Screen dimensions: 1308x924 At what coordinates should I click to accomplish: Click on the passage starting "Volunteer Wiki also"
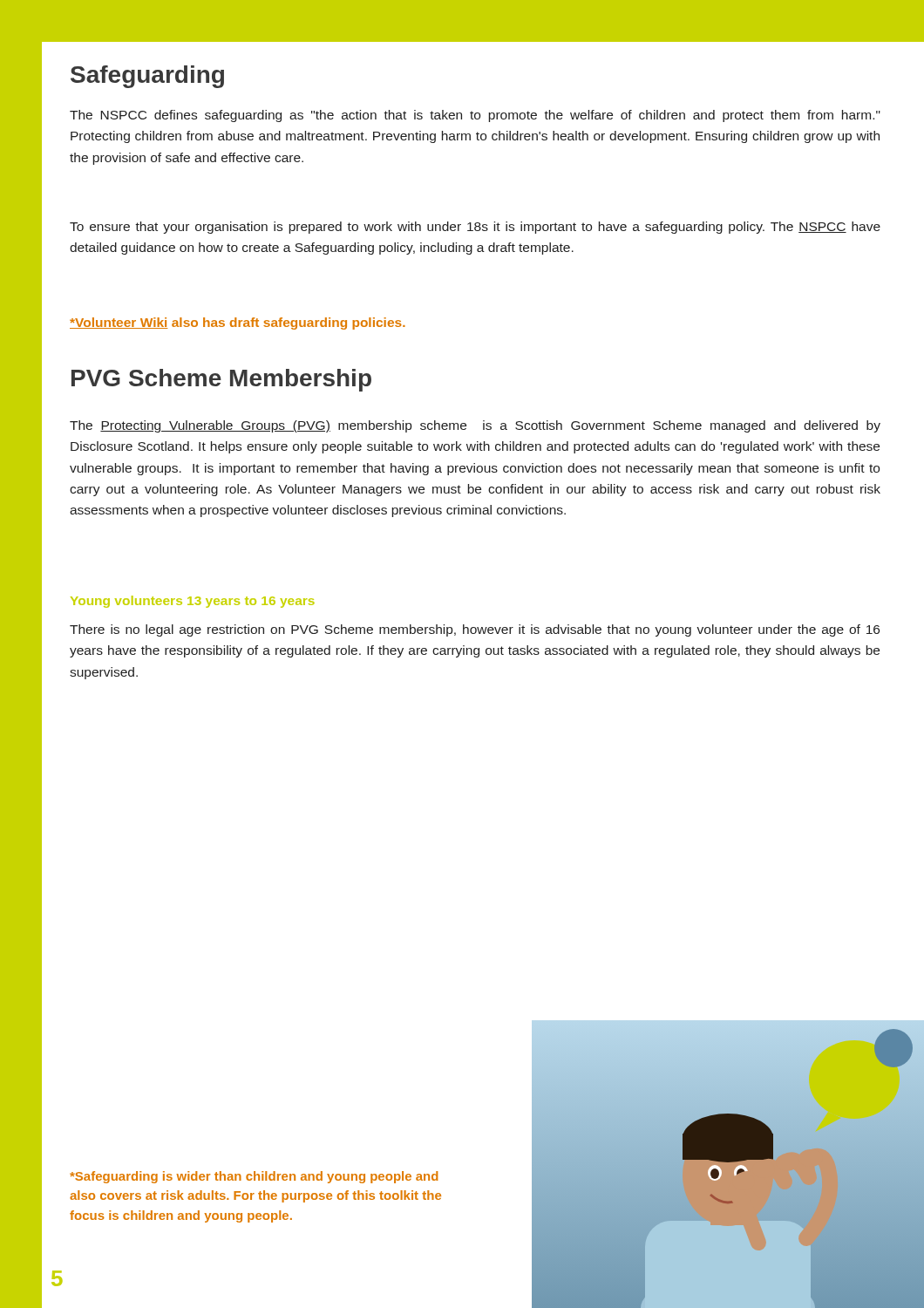pos(238,322)
